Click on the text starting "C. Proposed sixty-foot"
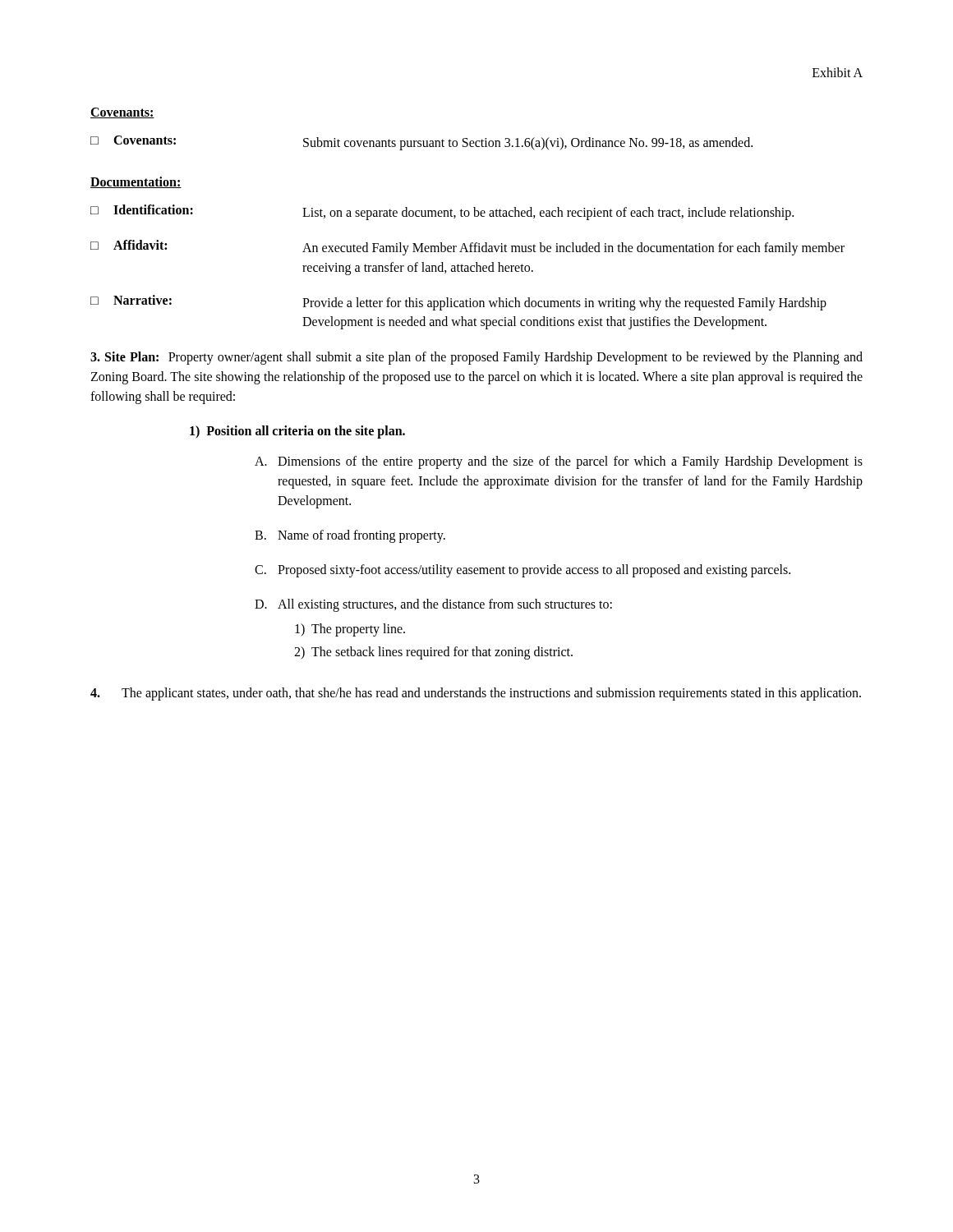The image size is (953, 1232). point(559,570)
